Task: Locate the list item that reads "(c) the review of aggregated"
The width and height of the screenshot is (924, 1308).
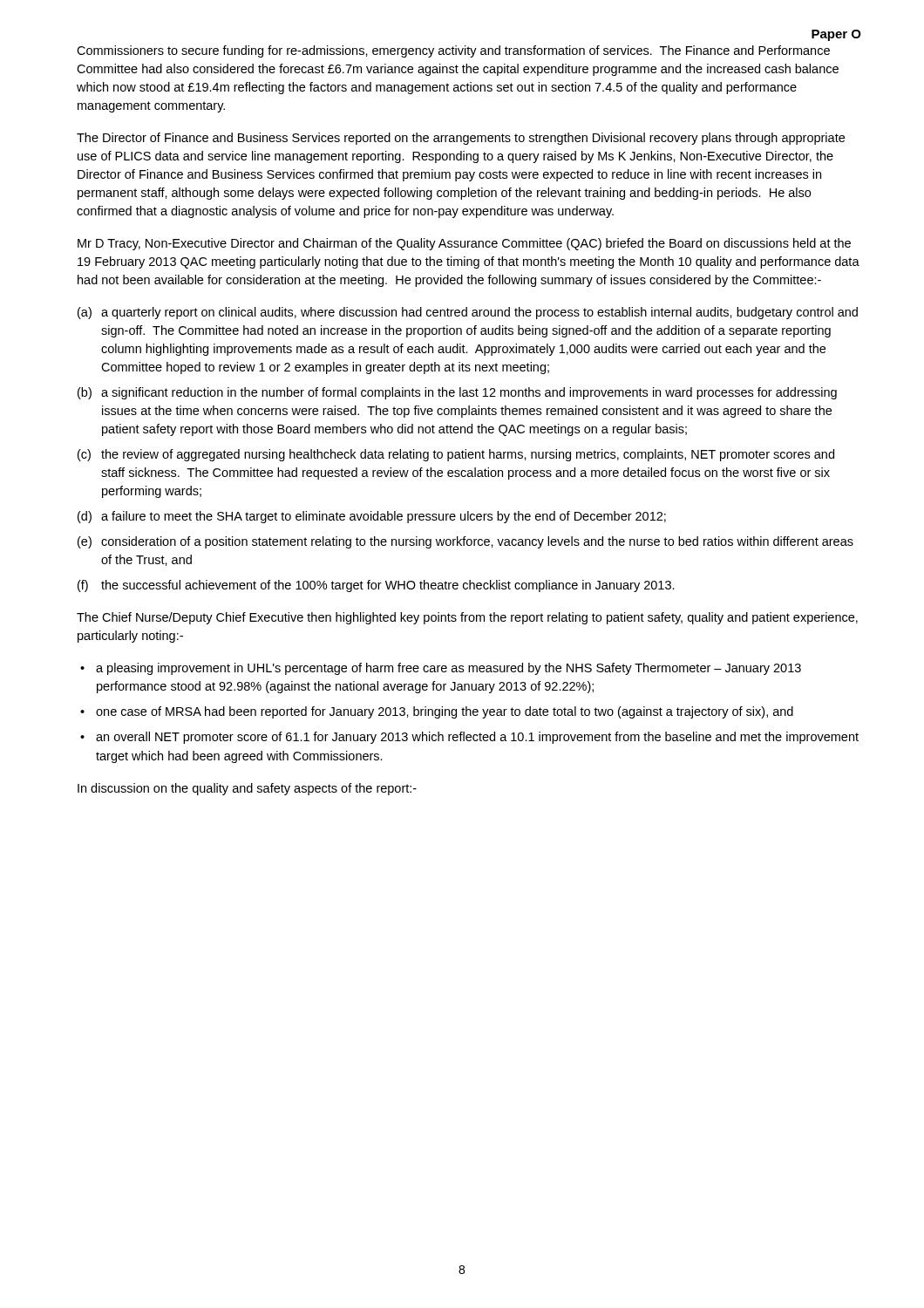Action: (456, 472)
